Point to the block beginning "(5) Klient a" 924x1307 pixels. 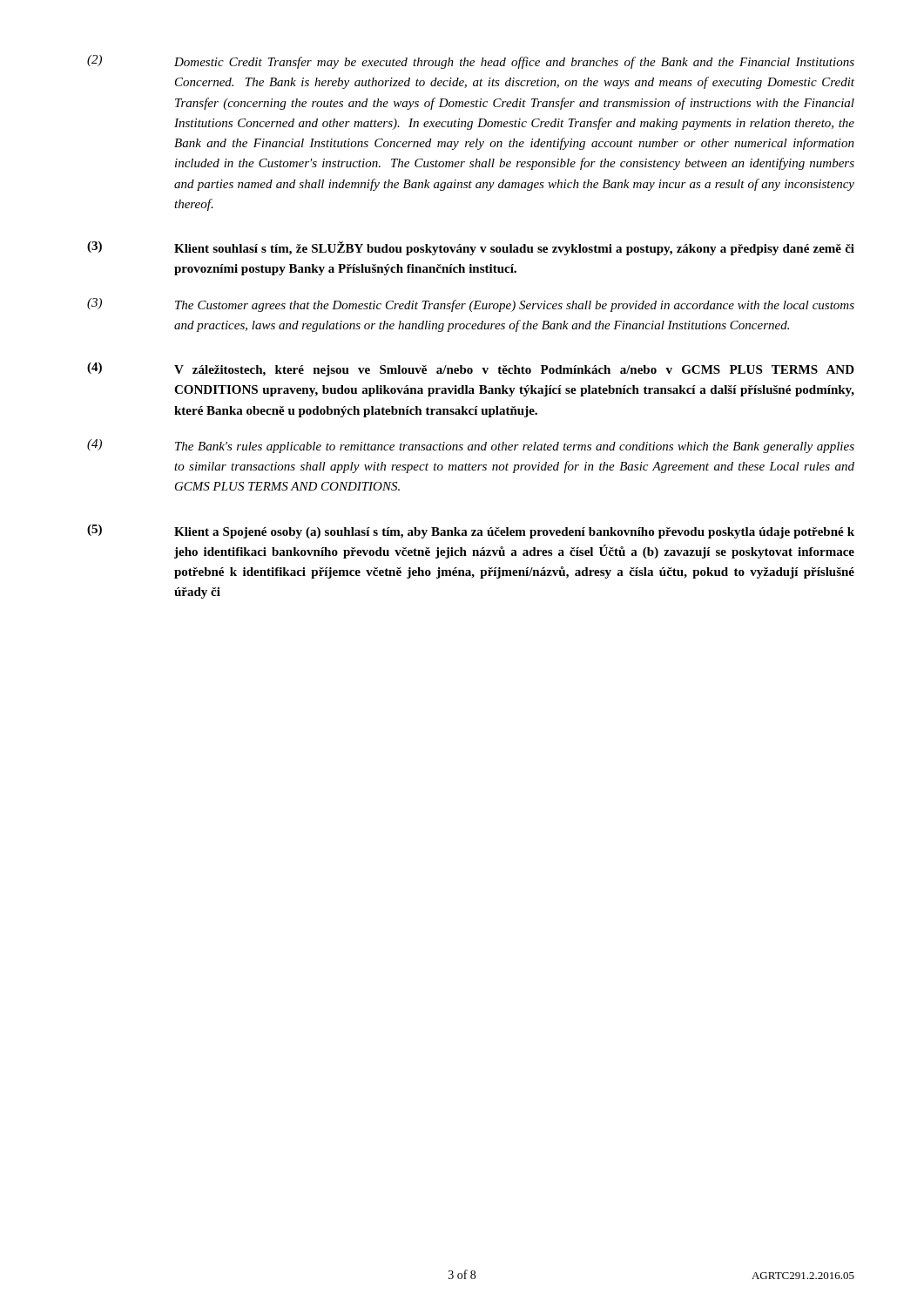click(x=471, y=562)
